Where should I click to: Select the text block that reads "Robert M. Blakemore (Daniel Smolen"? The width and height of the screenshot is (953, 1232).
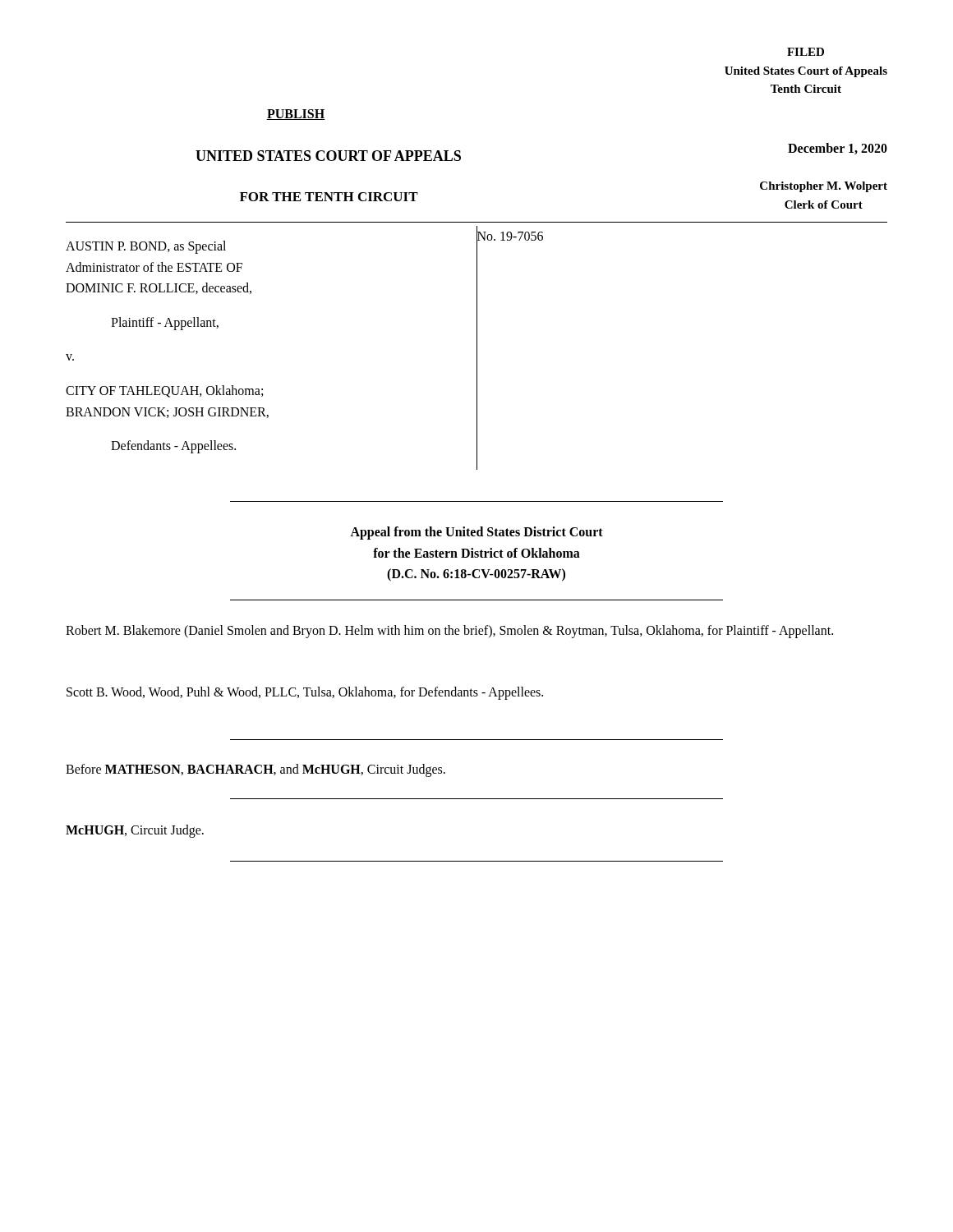[x=450, y=630]
